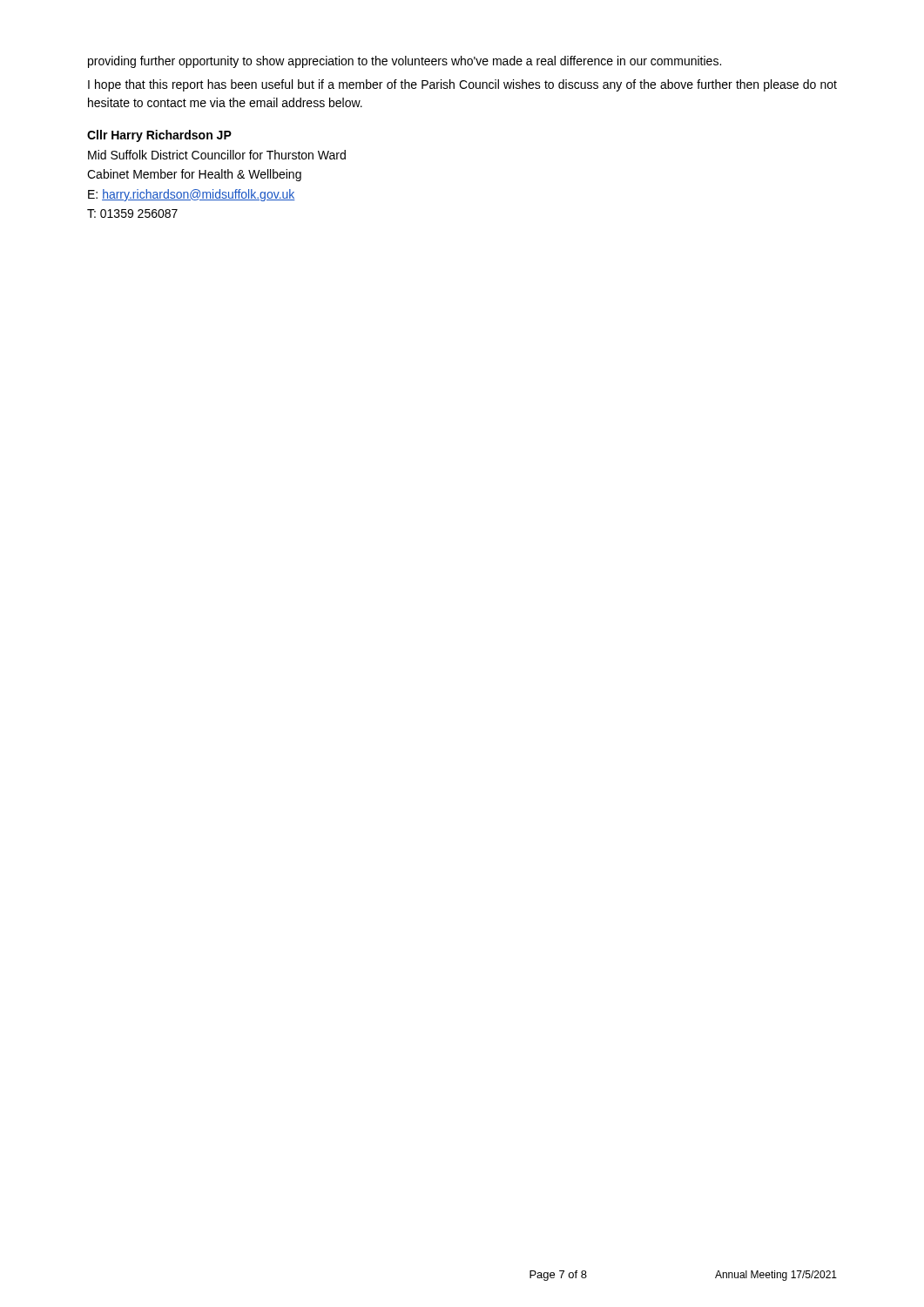Locate the text block starting "I hope that this report has been"
Viewport: 924px width, 1307px height.
click(x=462, y=94)
